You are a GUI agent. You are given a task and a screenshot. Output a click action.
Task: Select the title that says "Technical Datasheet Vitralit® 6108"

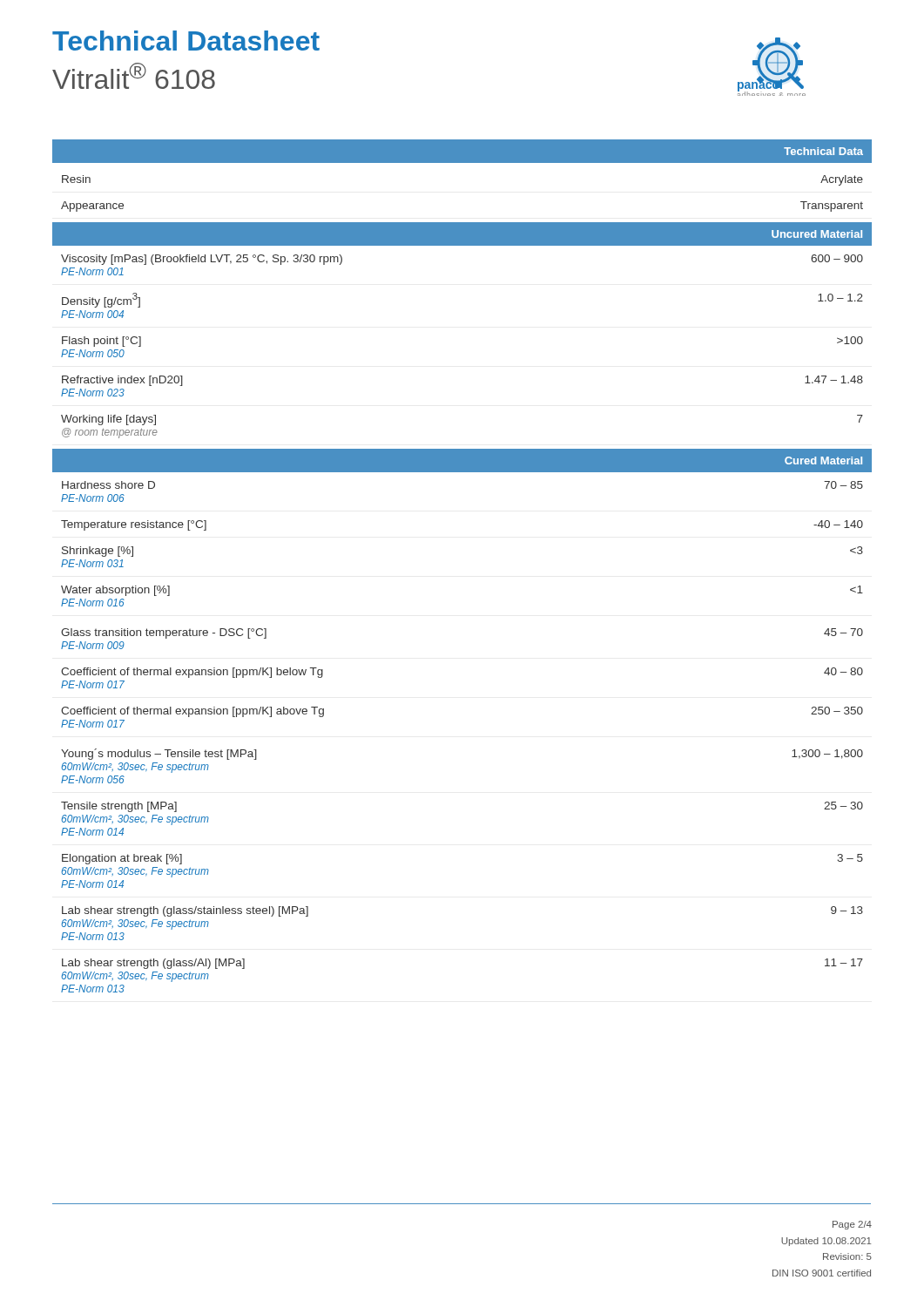tap(186, 61)
